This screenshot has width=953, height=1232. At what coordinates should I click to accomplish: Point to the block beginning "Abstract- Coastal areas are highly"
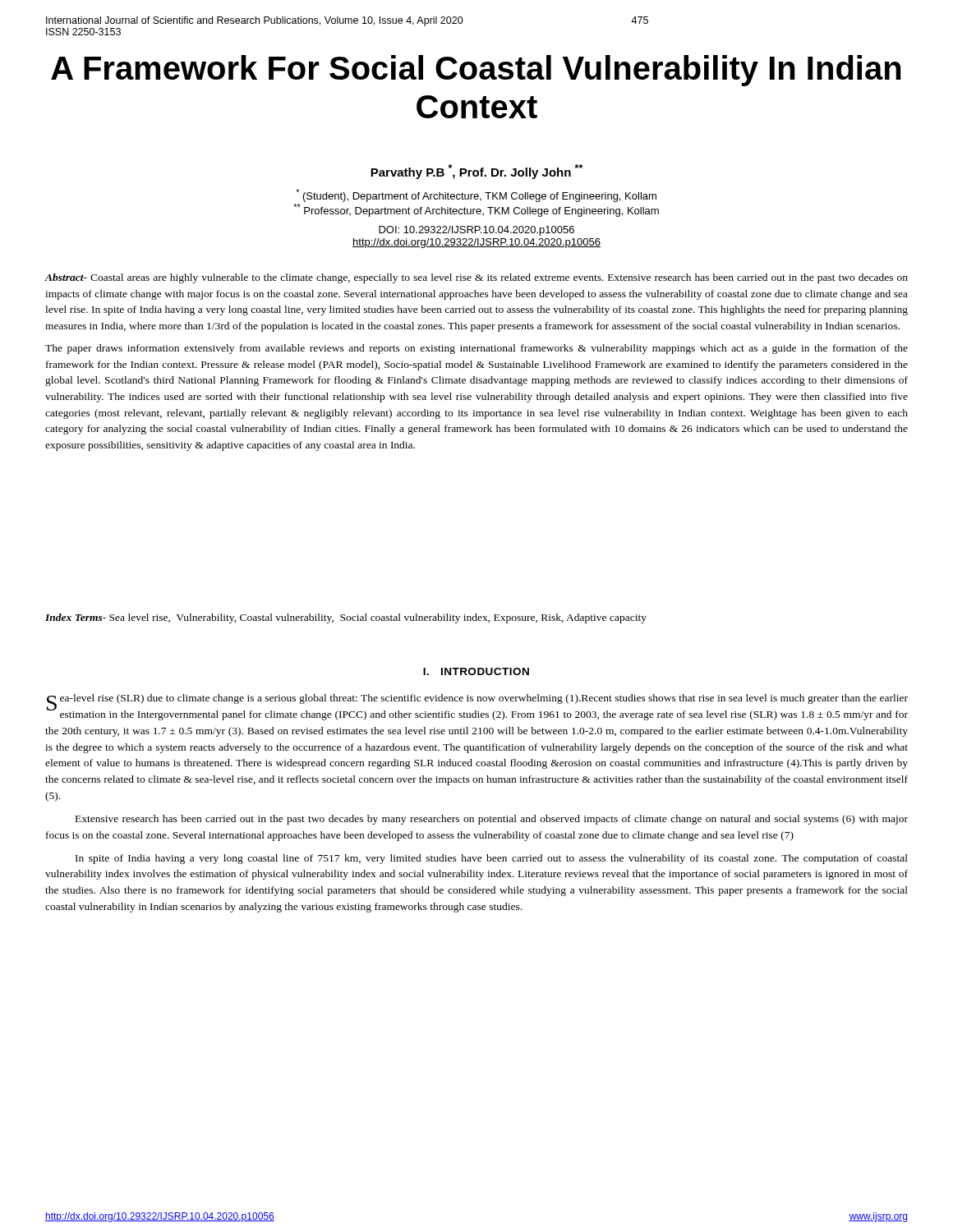(x=476, y=361)
